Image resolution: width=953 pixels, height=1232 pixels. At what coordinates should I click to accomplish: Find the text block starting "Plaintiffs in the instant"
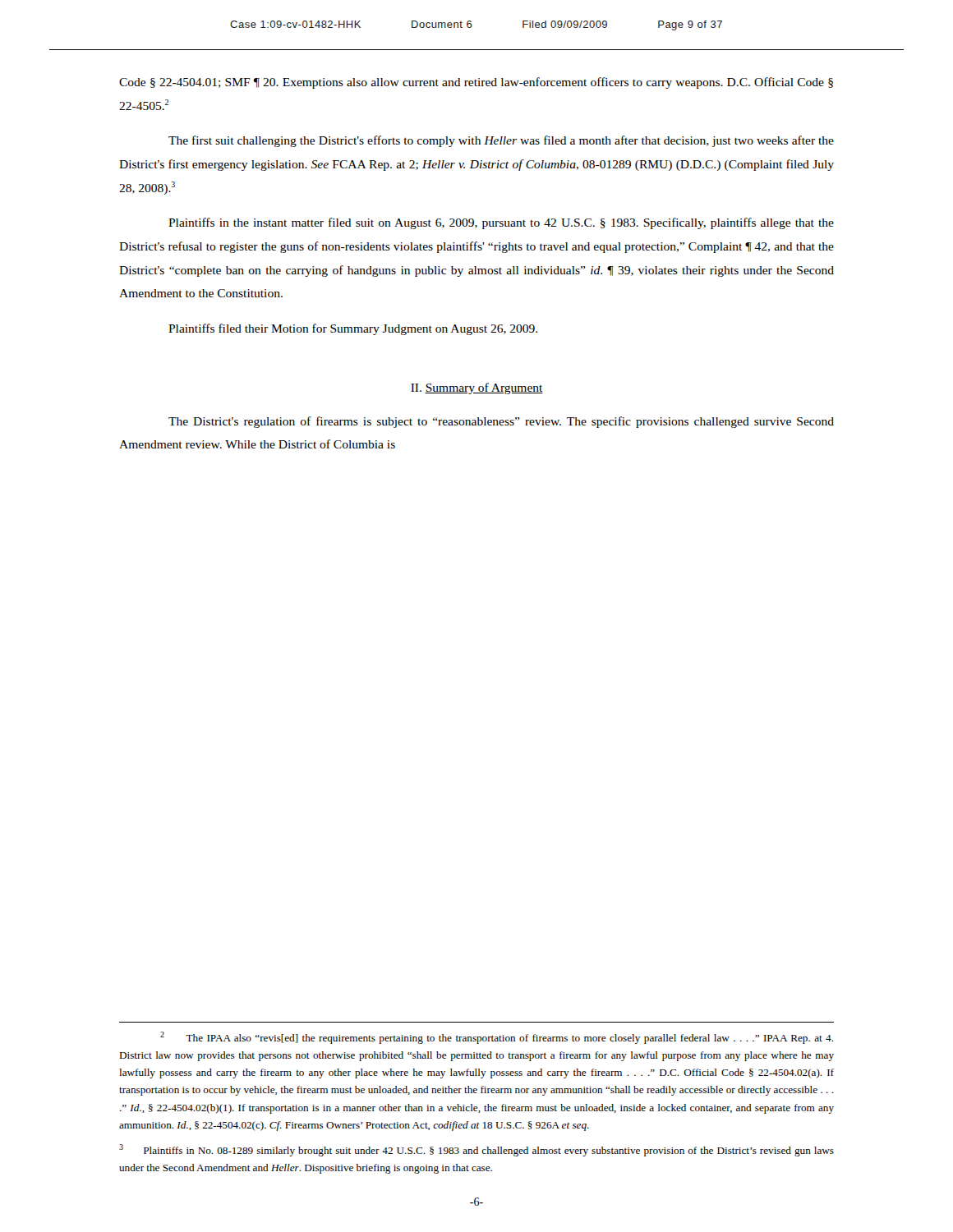pos(476,258)
